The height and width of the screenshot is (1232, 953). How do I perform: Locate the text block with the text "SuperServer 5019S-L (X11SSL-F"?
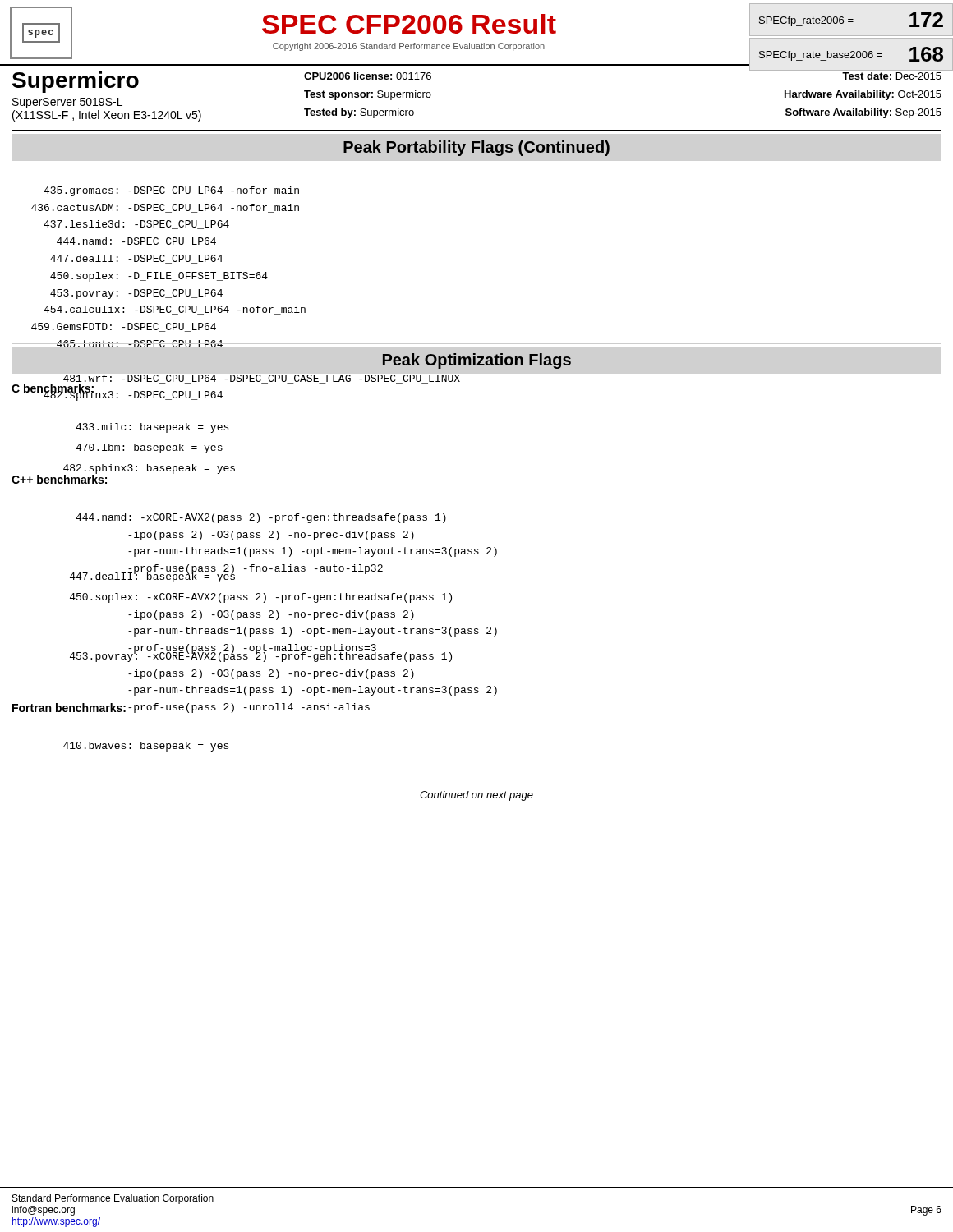click(x=107, y=108)
